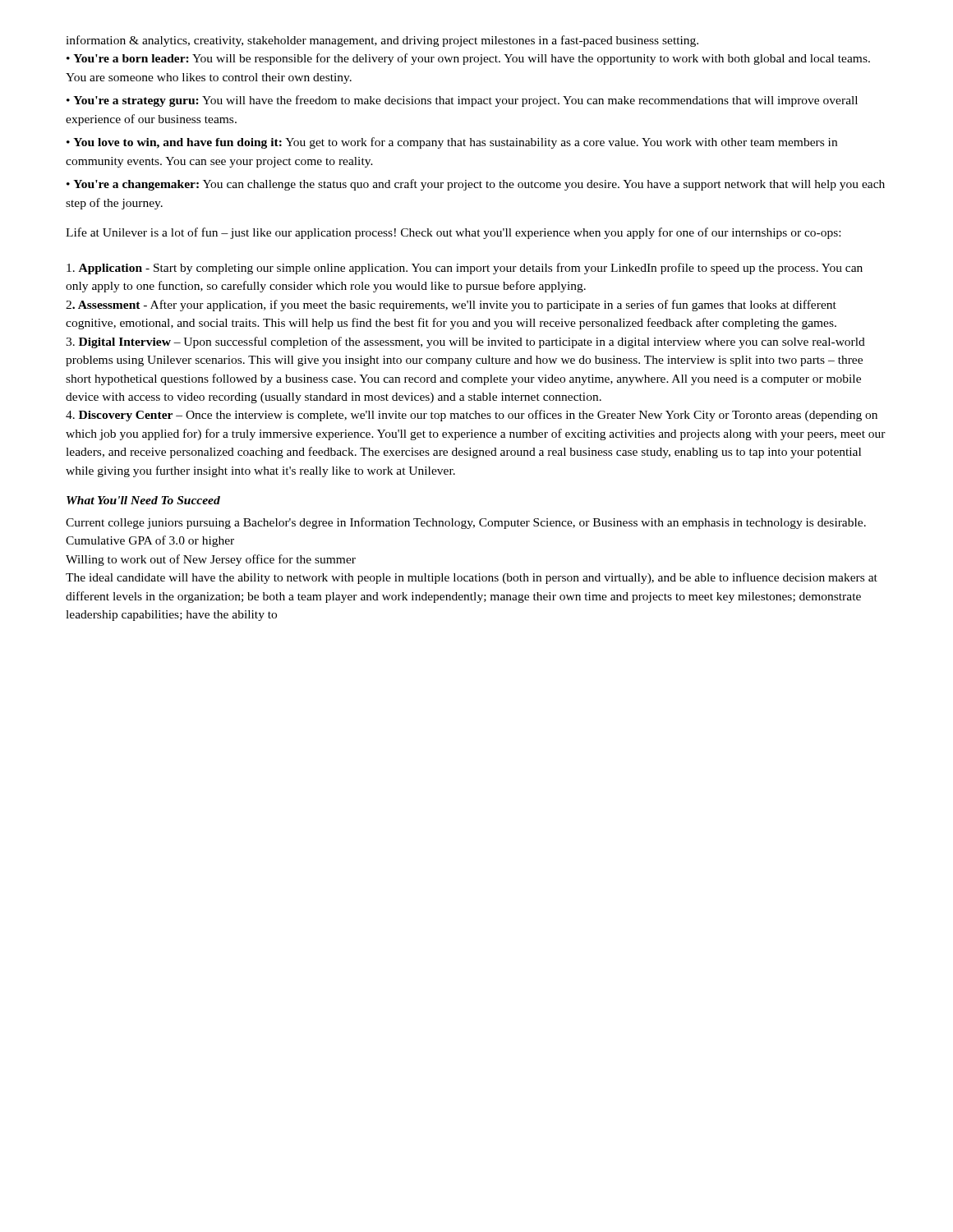Locate the text block that reads "information & analytics, creativity, stakeholder management, and"
The height and width of the screenshot is (1232, 953).
476,40
